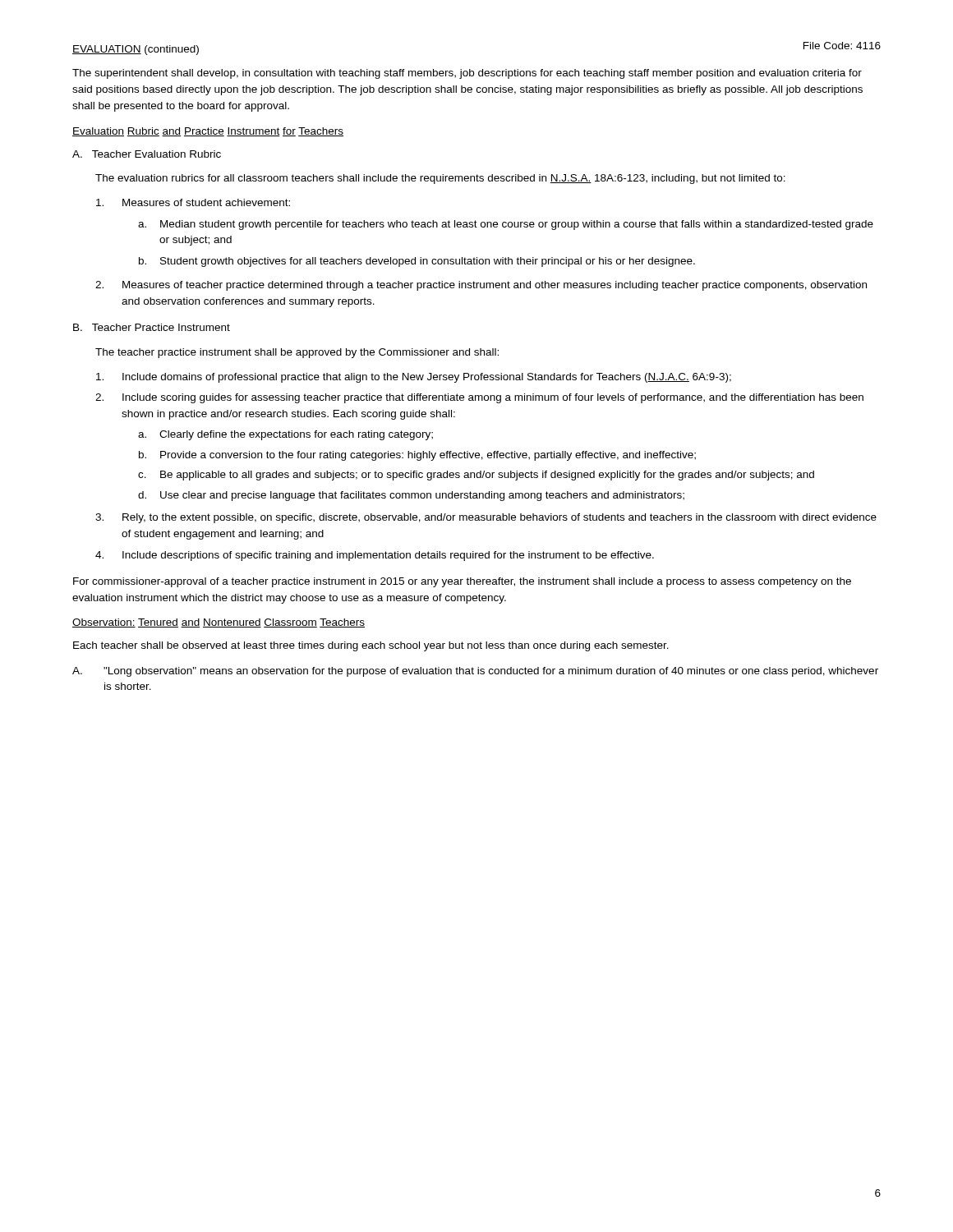953x1232 pixels.
Task: Click on the list item that says "b. Provide a conversion to the four rating"
Action: [417, 455]
